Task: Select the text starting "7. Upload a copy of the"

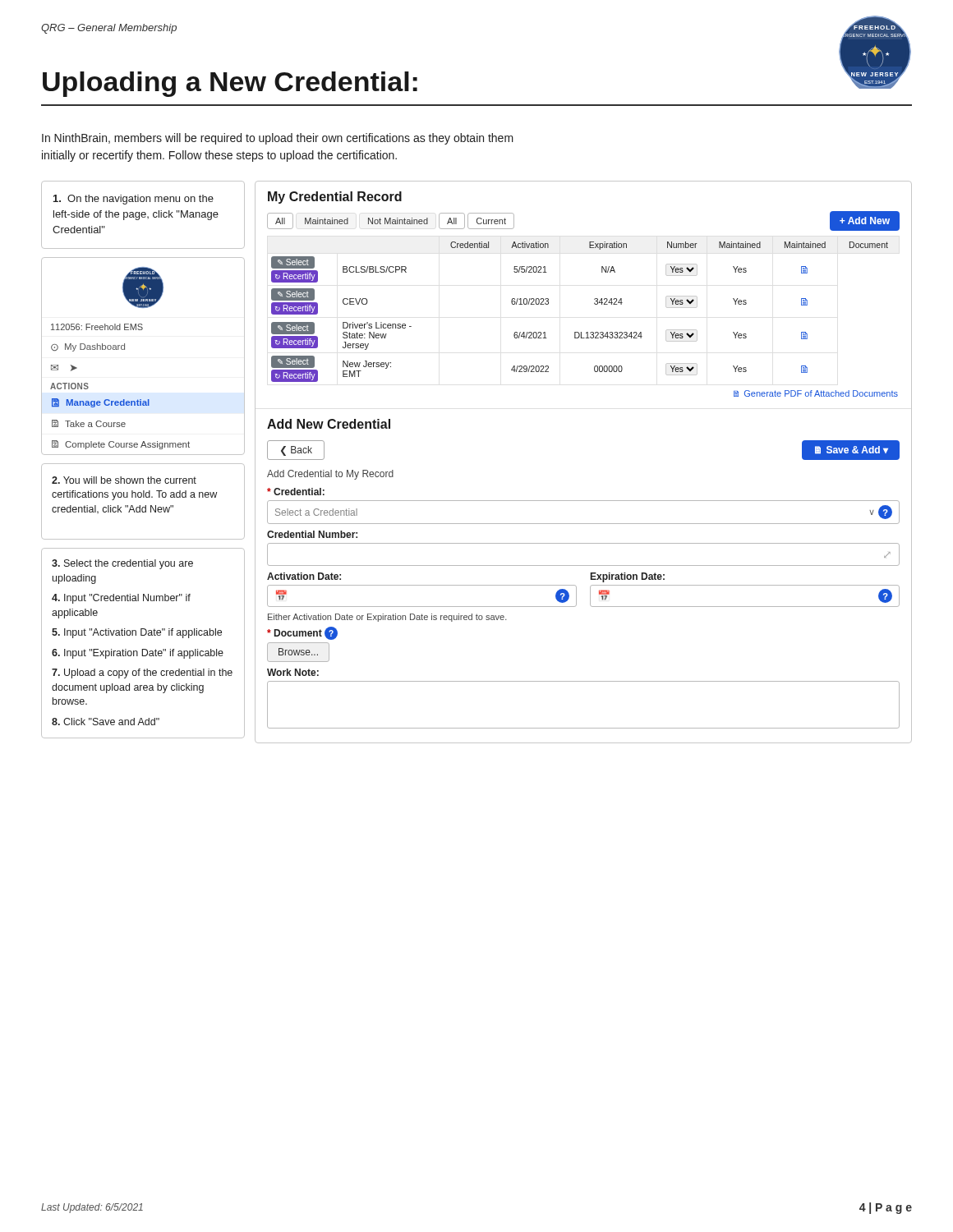Action: [x=142, y=687]
